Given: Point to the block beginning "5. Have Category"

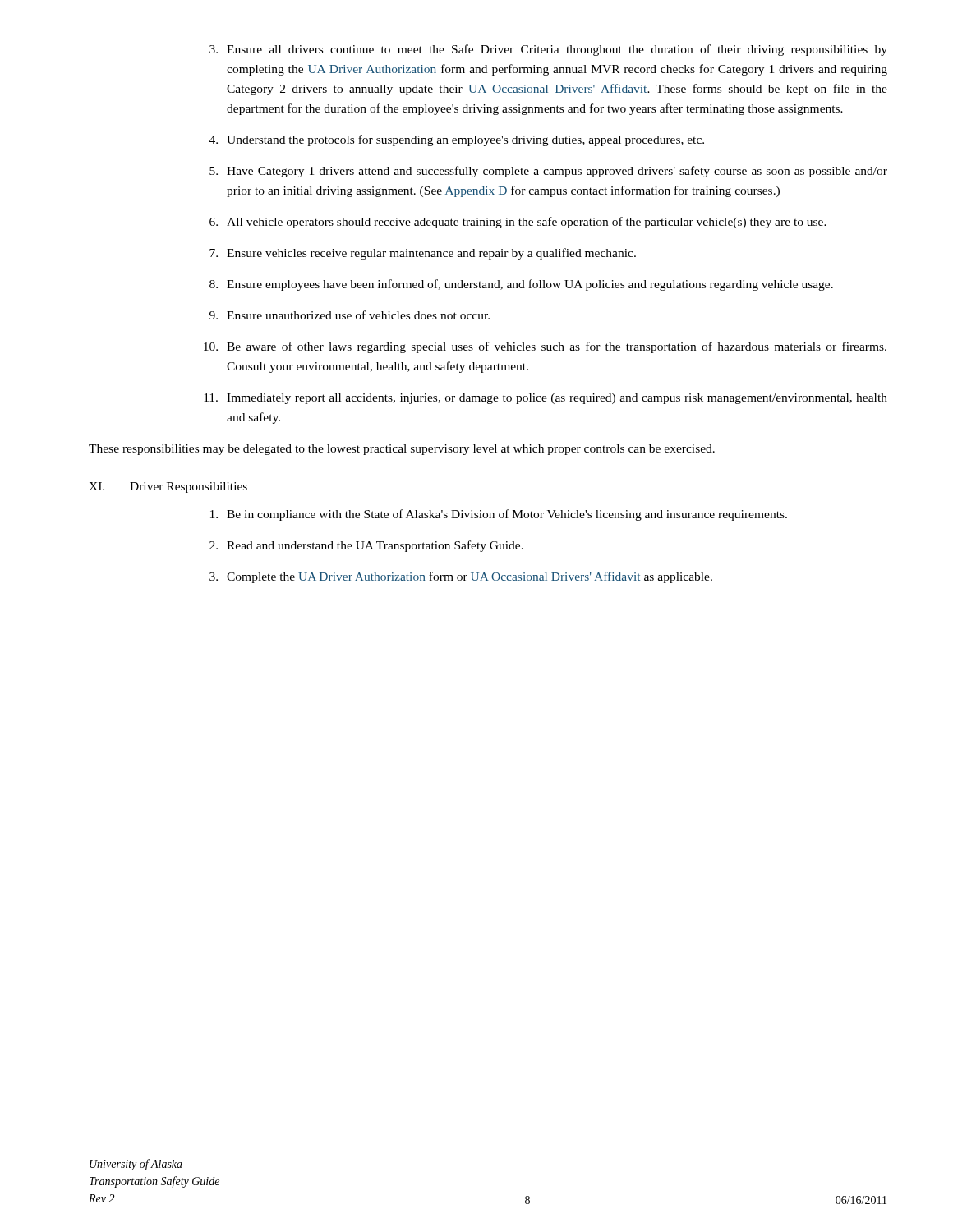Looking at the screenshot, I should point(537,181).
